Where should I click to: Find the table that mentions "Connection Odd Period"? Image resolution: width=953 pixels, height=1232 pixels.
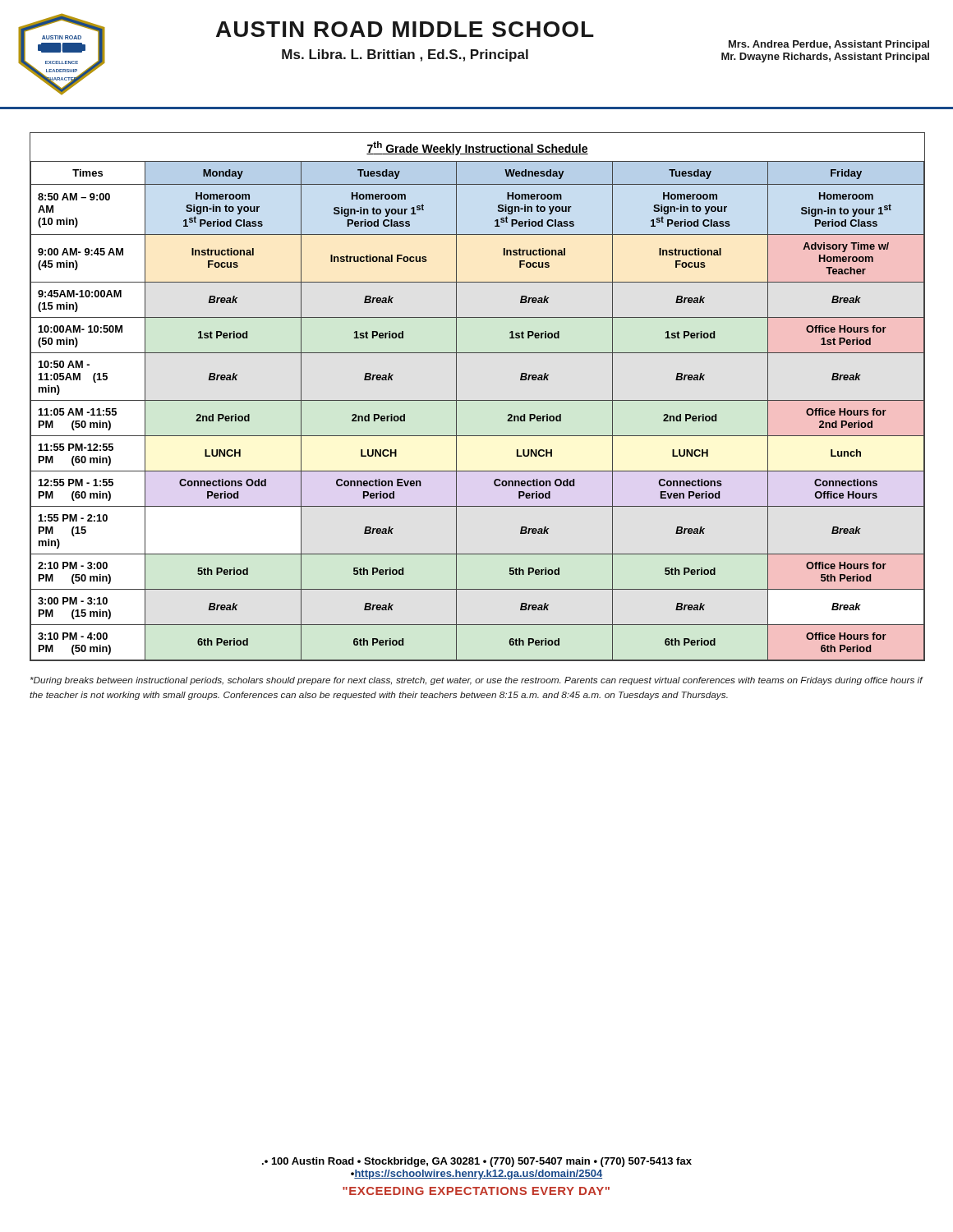(477, 397)
